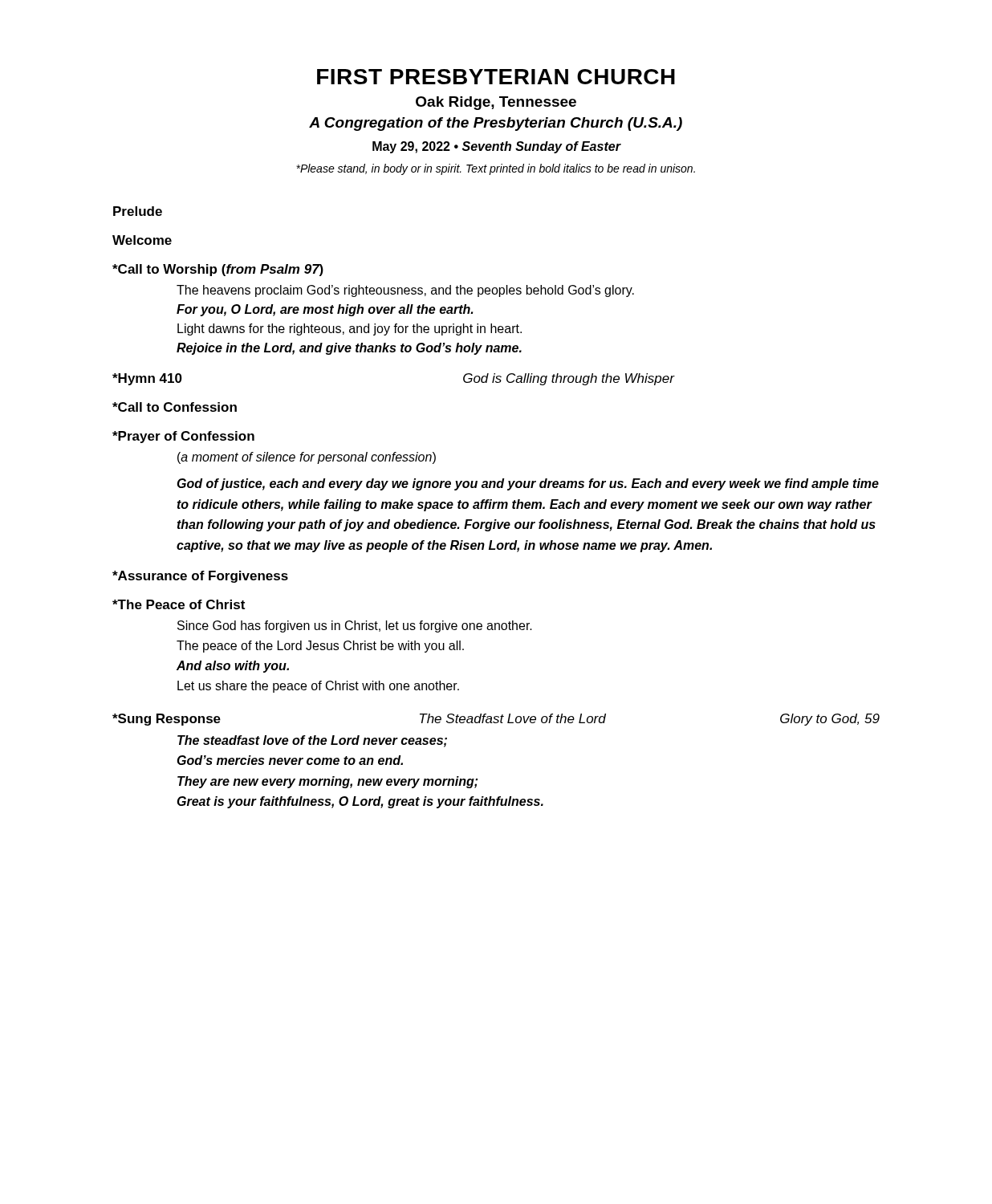Screen dimensions: 1204x992
Task: Find the region starting "*The Peace of Christ"
Action: click(x=179, y=604)
